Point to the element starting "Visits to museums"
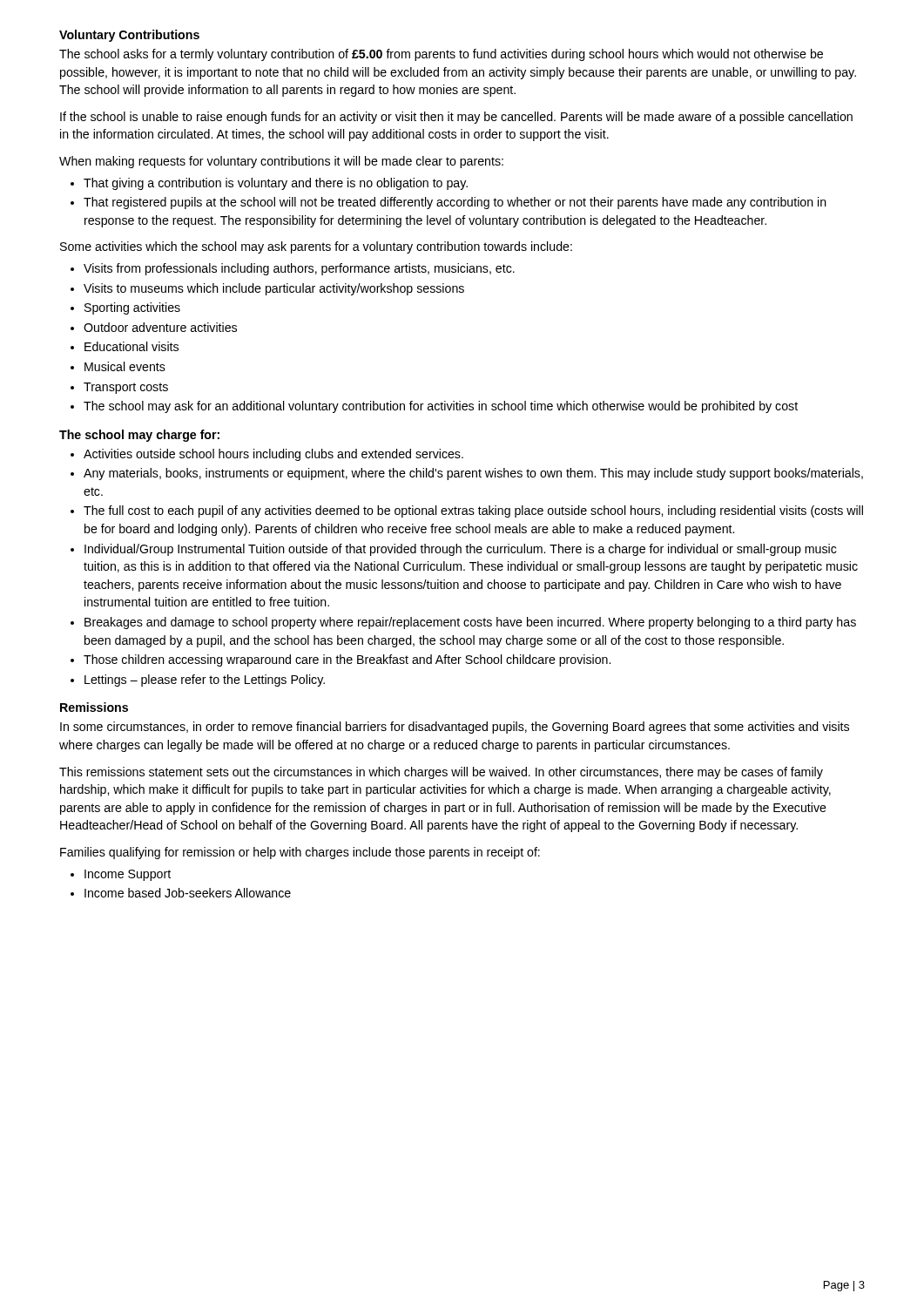This screenshot has height=1307, width=924. coord(274,288)
